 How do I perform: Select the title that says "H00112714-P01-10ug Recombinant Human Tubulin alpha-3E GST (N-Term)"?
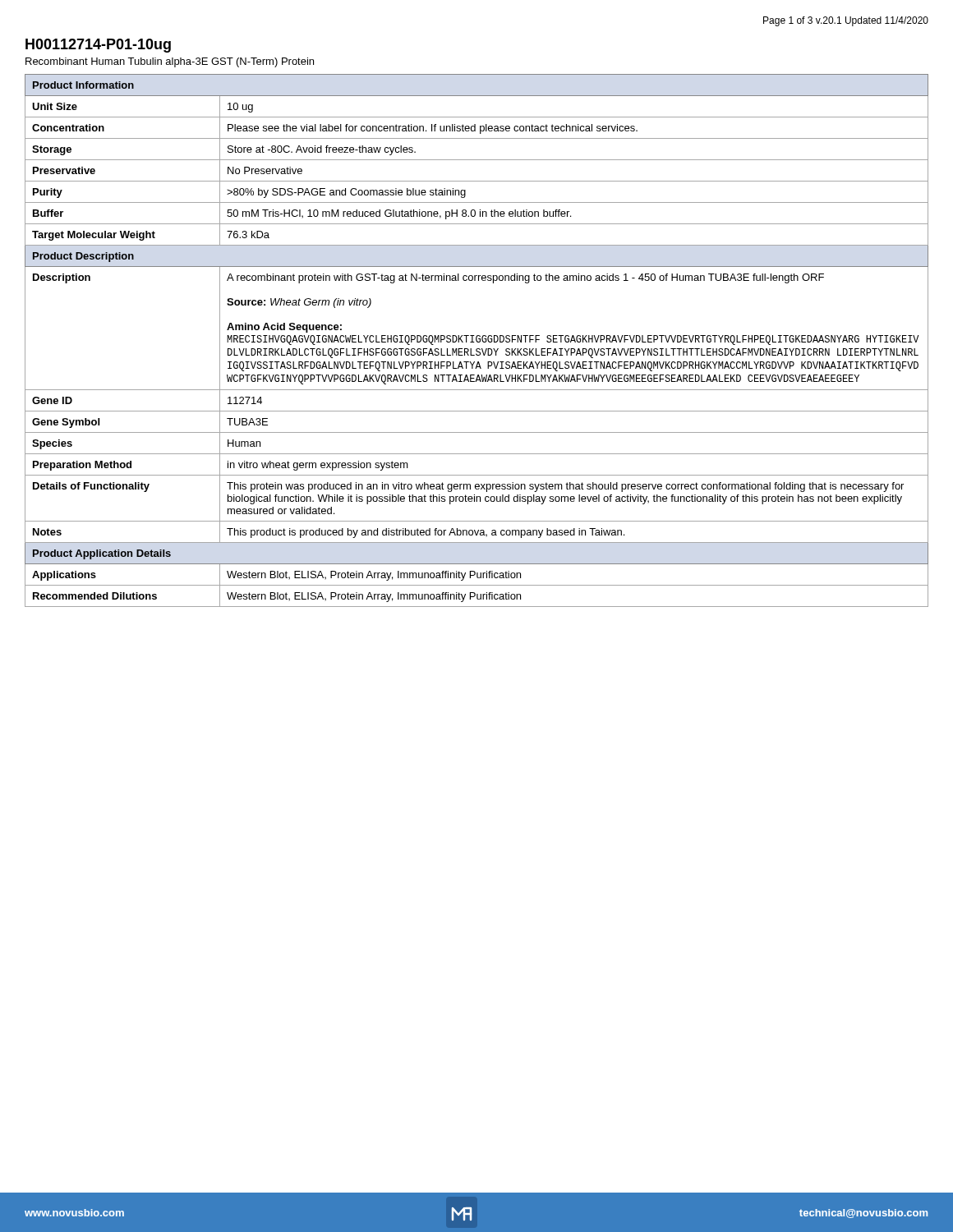pyautogui.click(x=170, y=52)
